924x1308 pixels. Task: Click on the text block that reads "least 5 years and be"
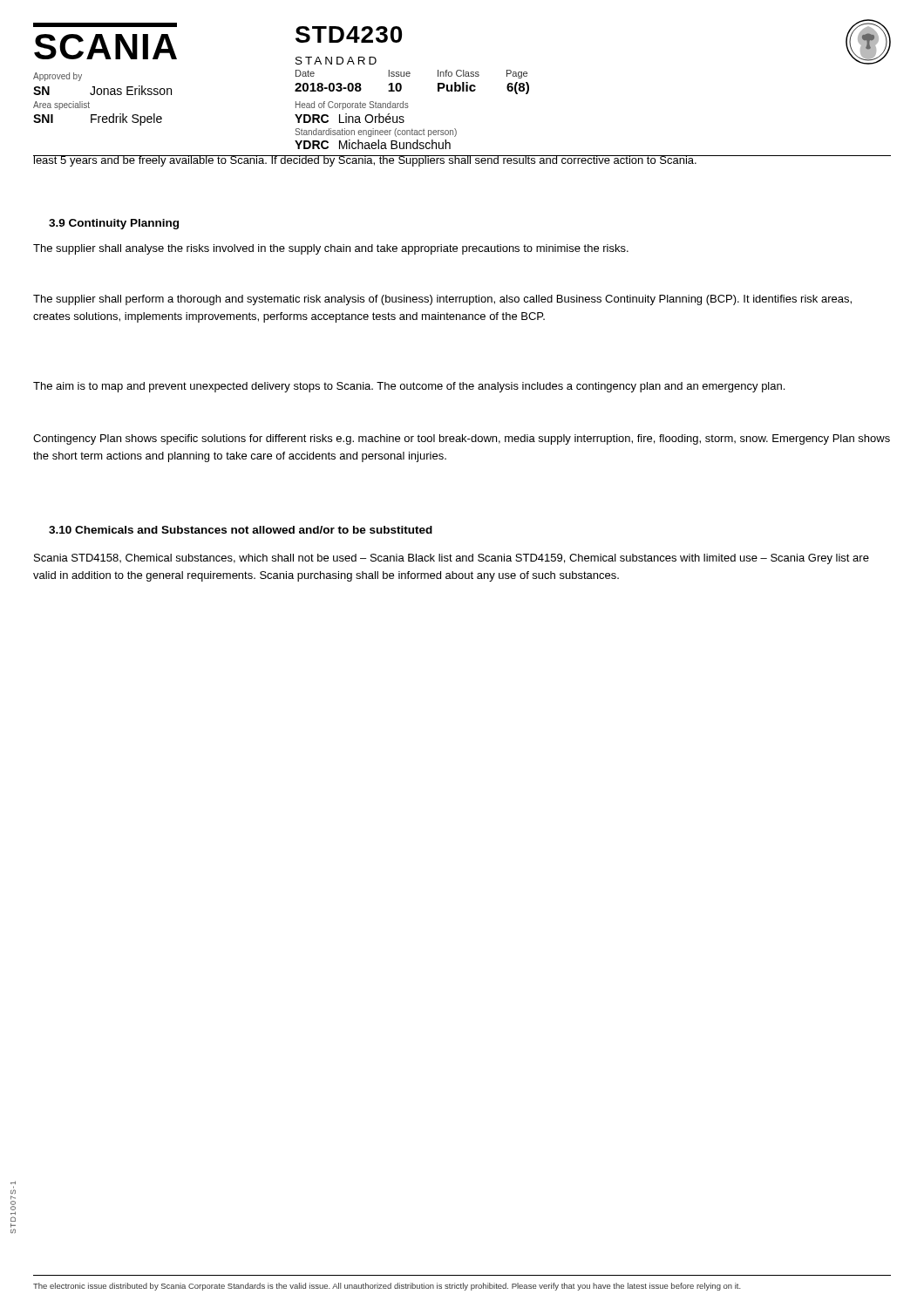coord(462,160)
